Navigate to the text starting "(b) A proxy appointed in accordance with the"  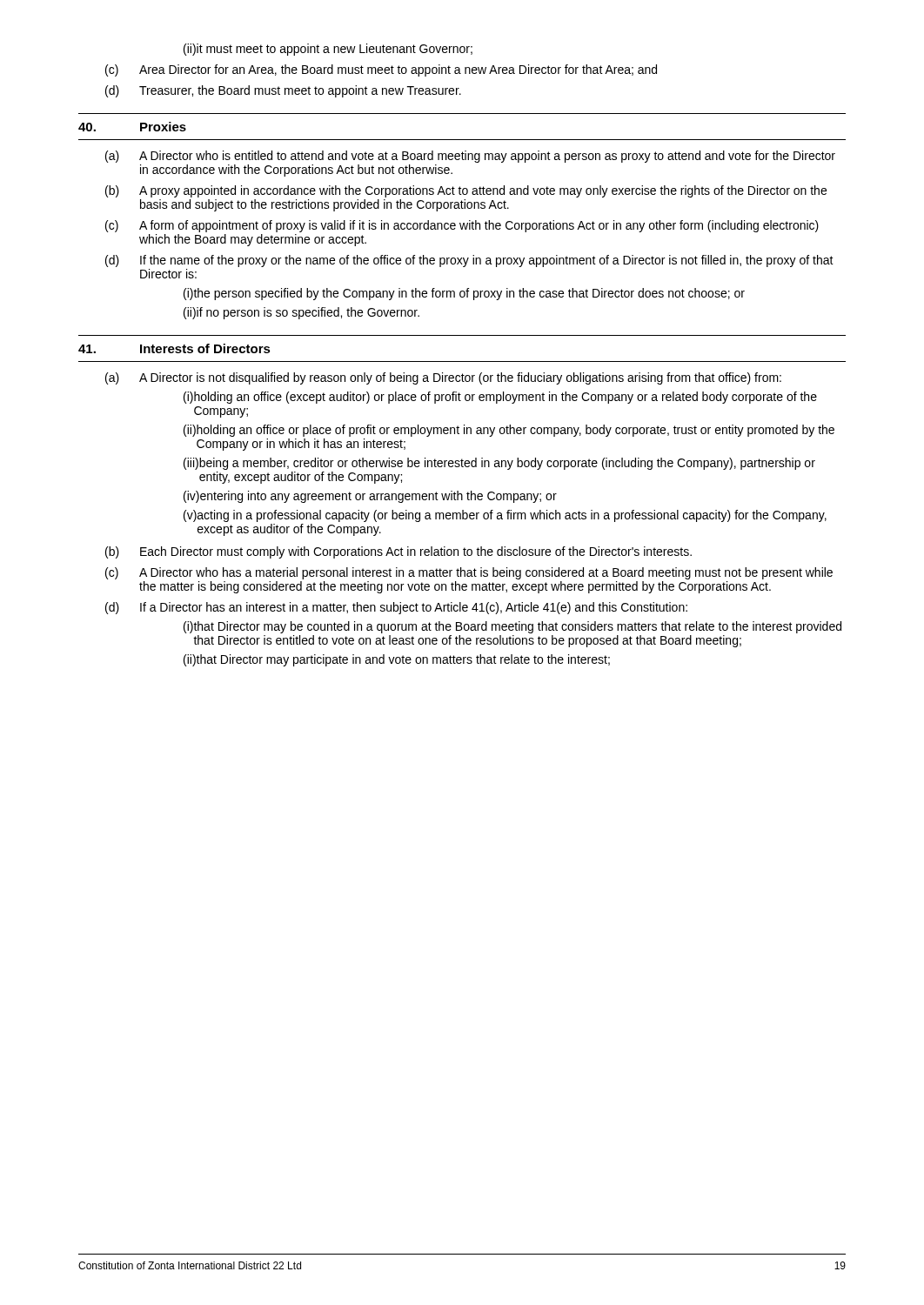[462, 198]
